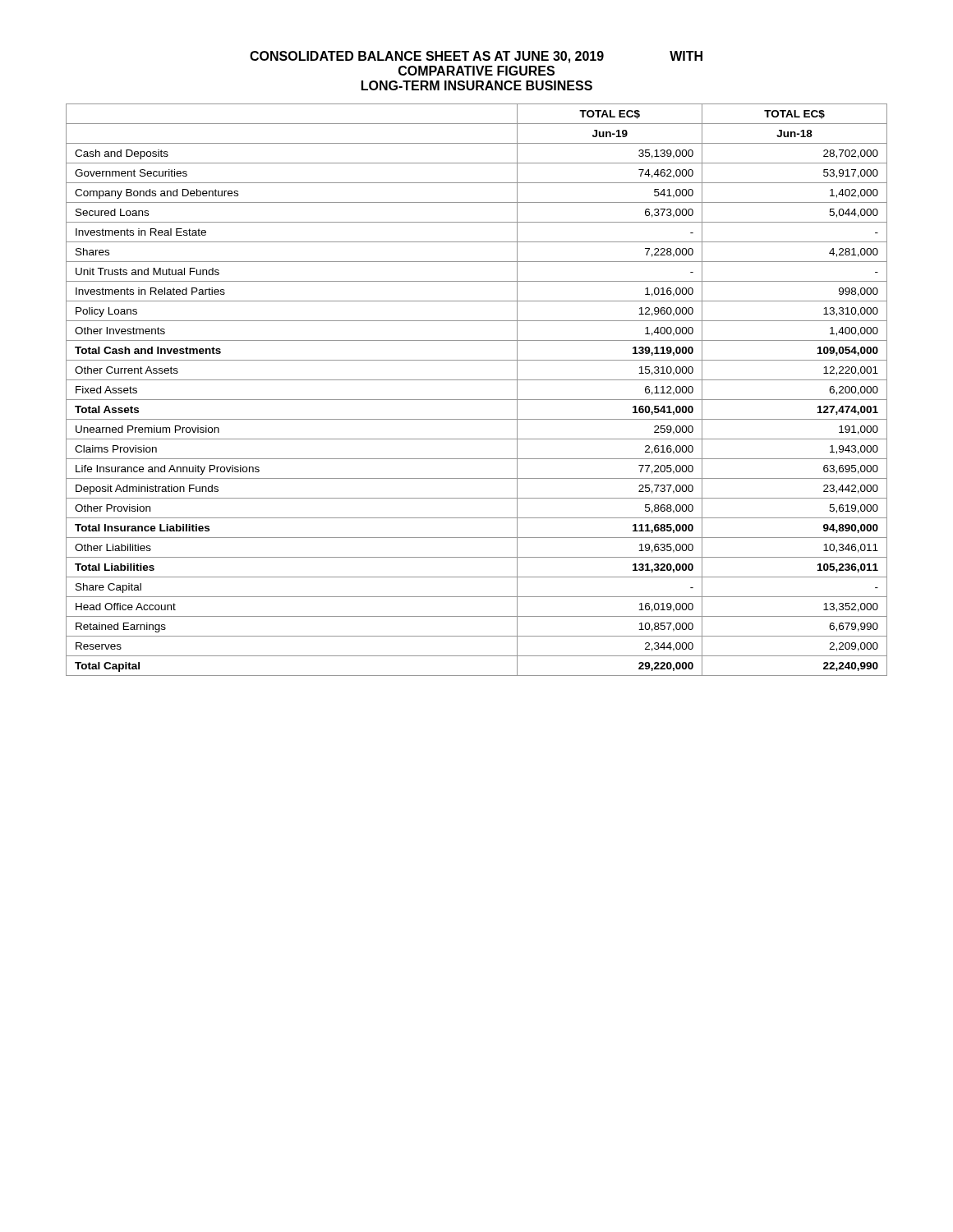The image size is (953, 1232).
Task: Click on the text block starting "CONSOLIDATED BALANCE SHEET AS AT JUNE 30,"
Action: tap(476, 71)
